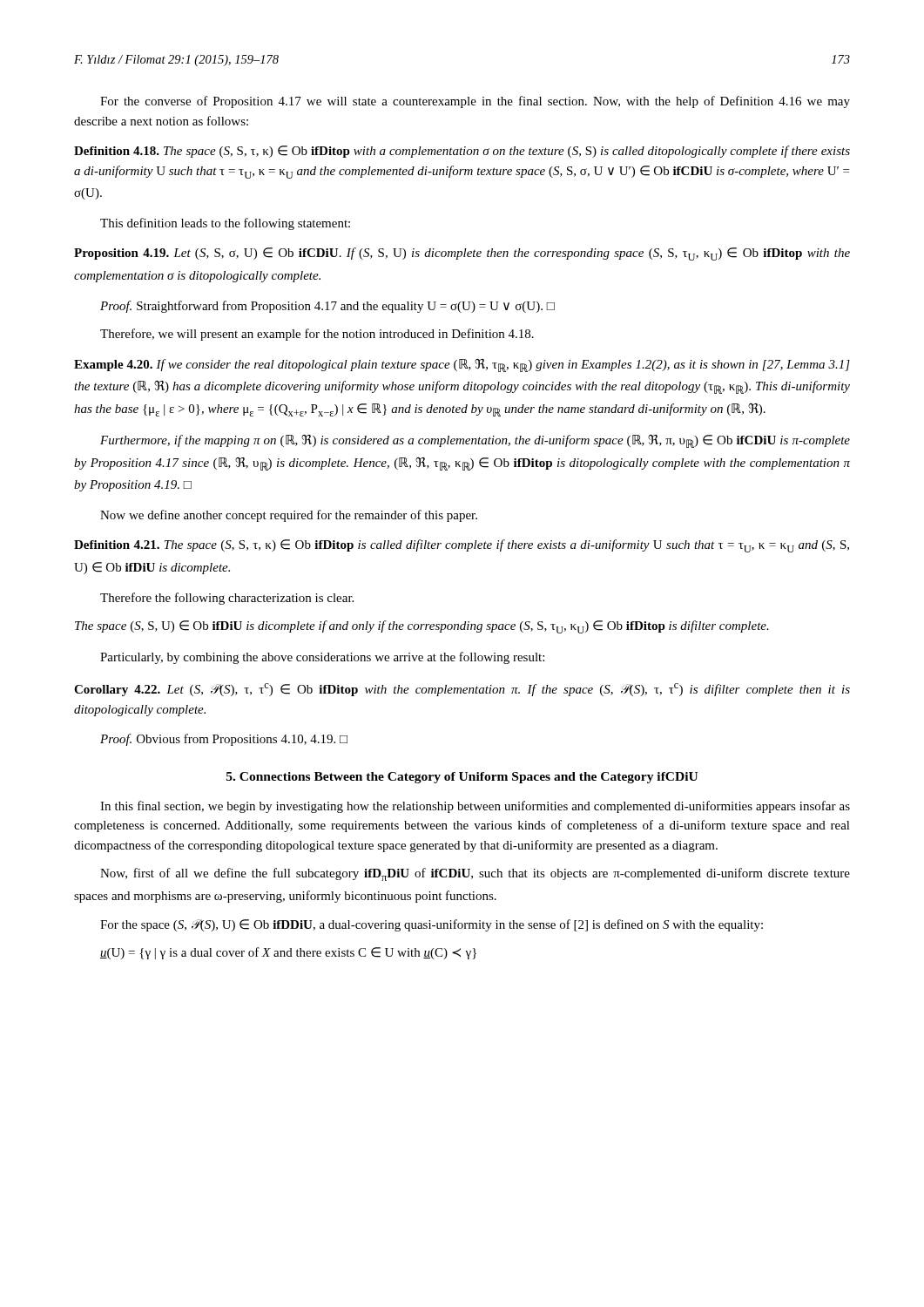
Task: Click the formula that begins "u(U) = {γ | γ is a dual"
Action: pyautogui.click(x=475, y=953)
